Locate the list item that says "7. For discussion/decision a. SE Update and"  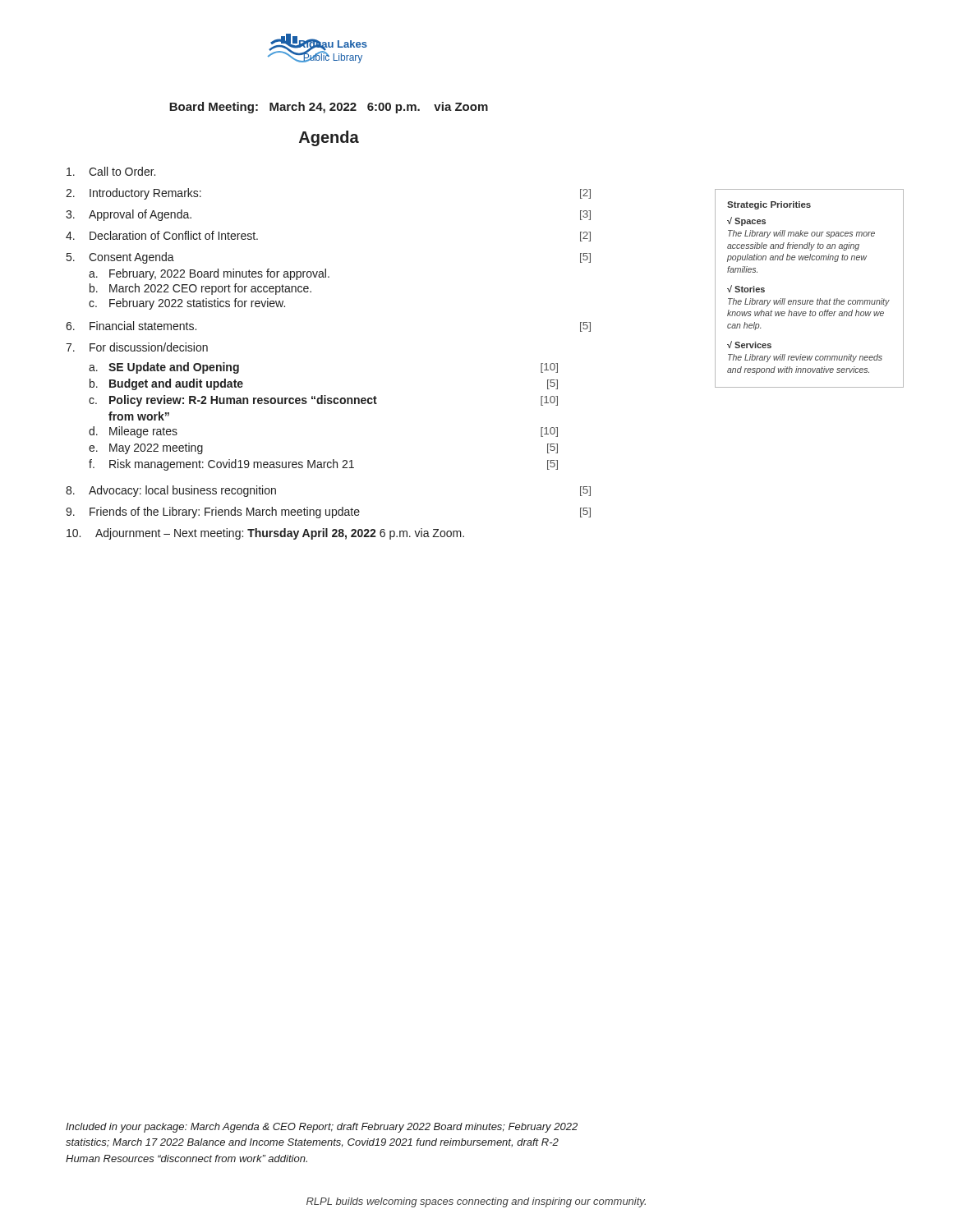[312, 407]
